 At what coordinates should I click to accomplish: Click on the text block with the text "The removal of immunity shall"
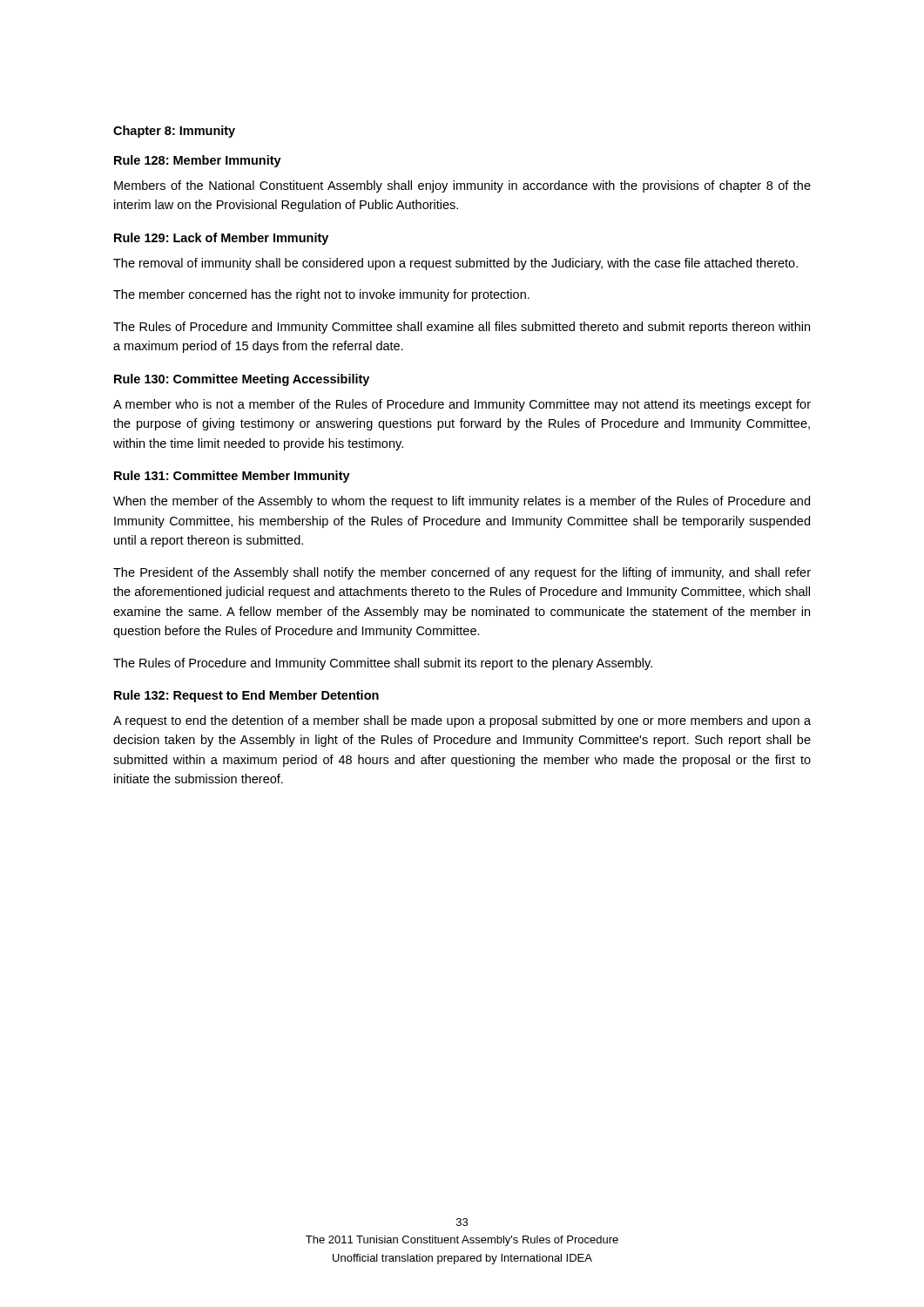(456, 263)
